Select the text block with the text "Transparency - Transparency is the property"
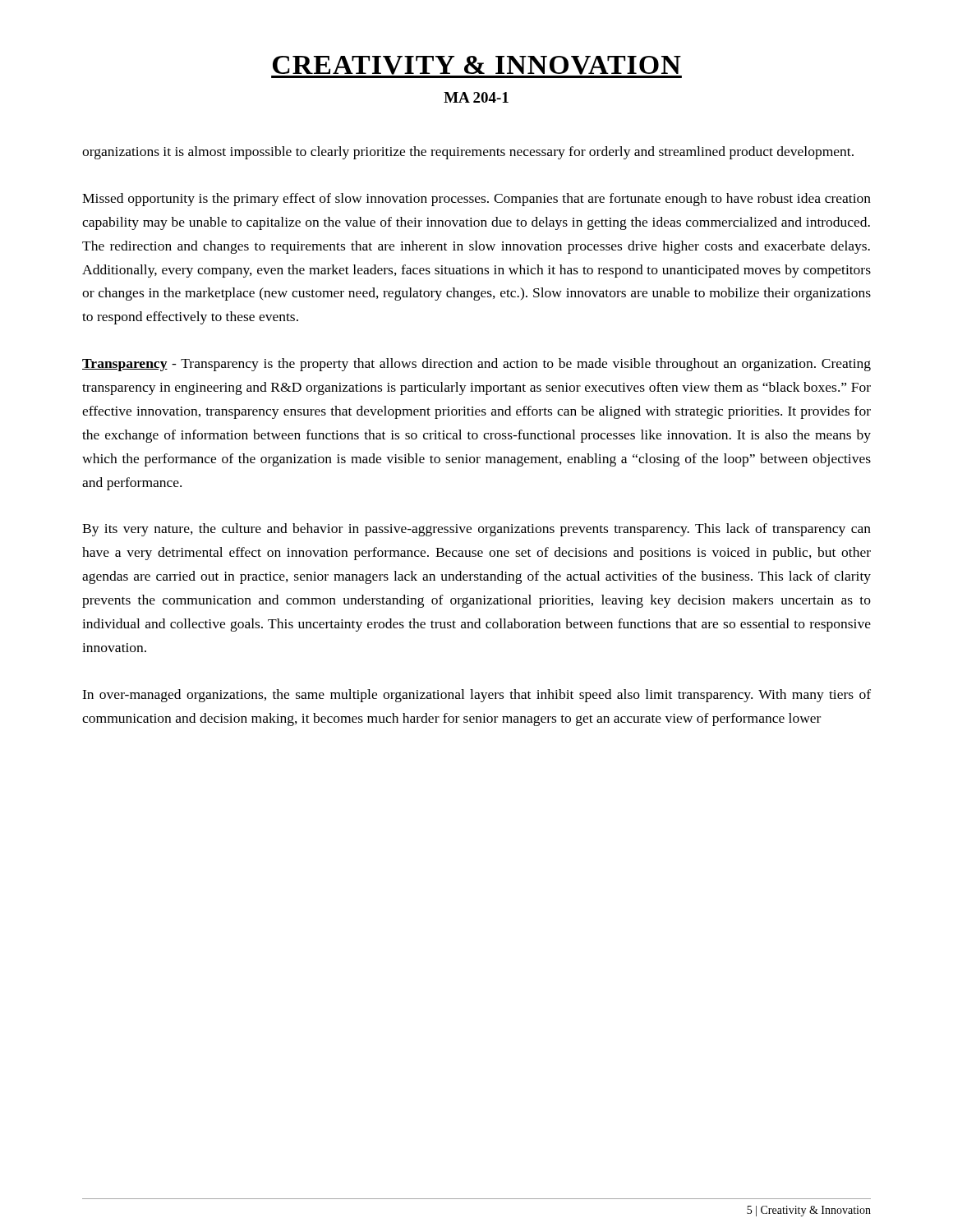 [476, 422]
